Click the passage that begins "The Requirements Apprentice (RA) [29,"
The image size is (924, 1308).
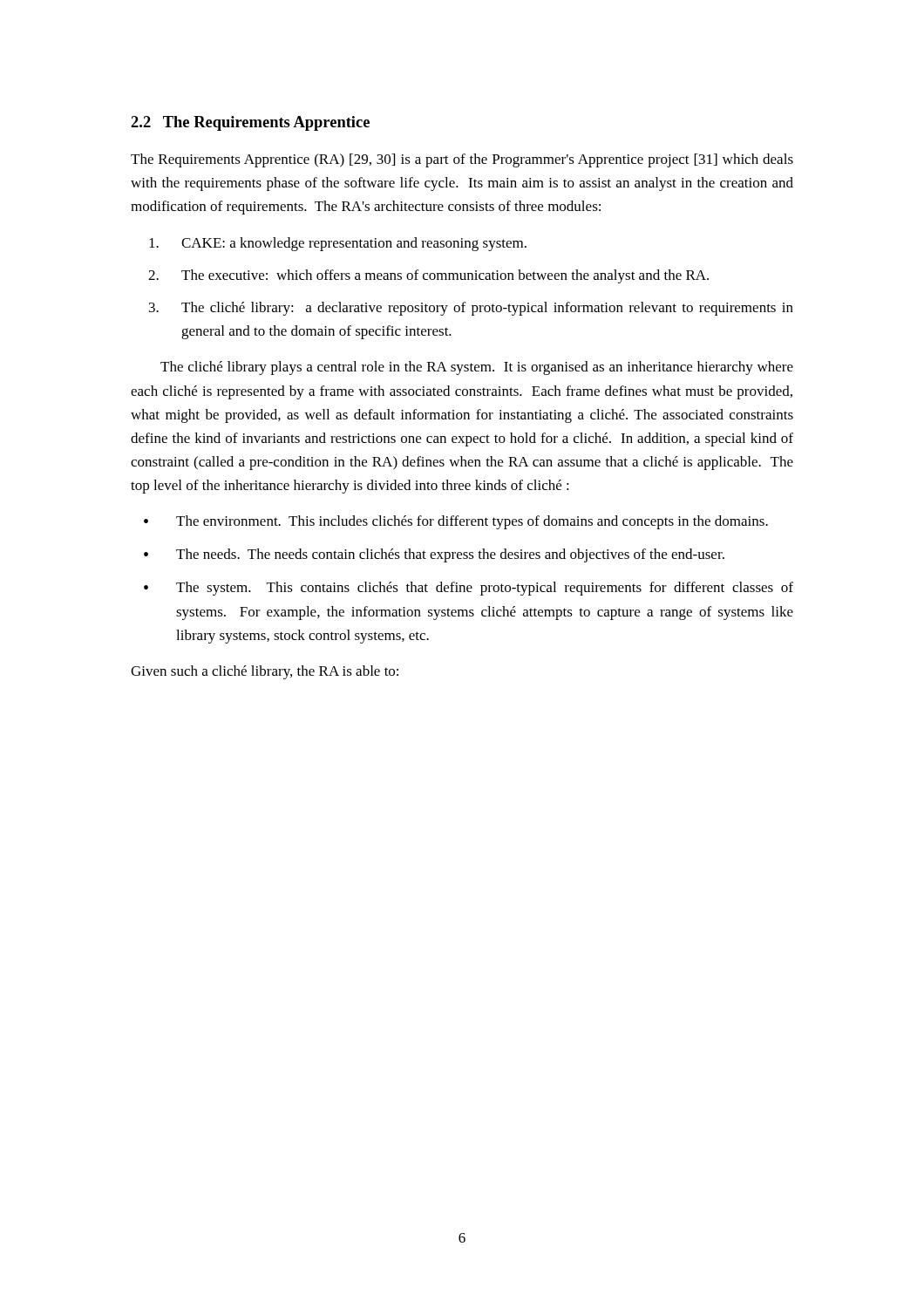[462, 183]
